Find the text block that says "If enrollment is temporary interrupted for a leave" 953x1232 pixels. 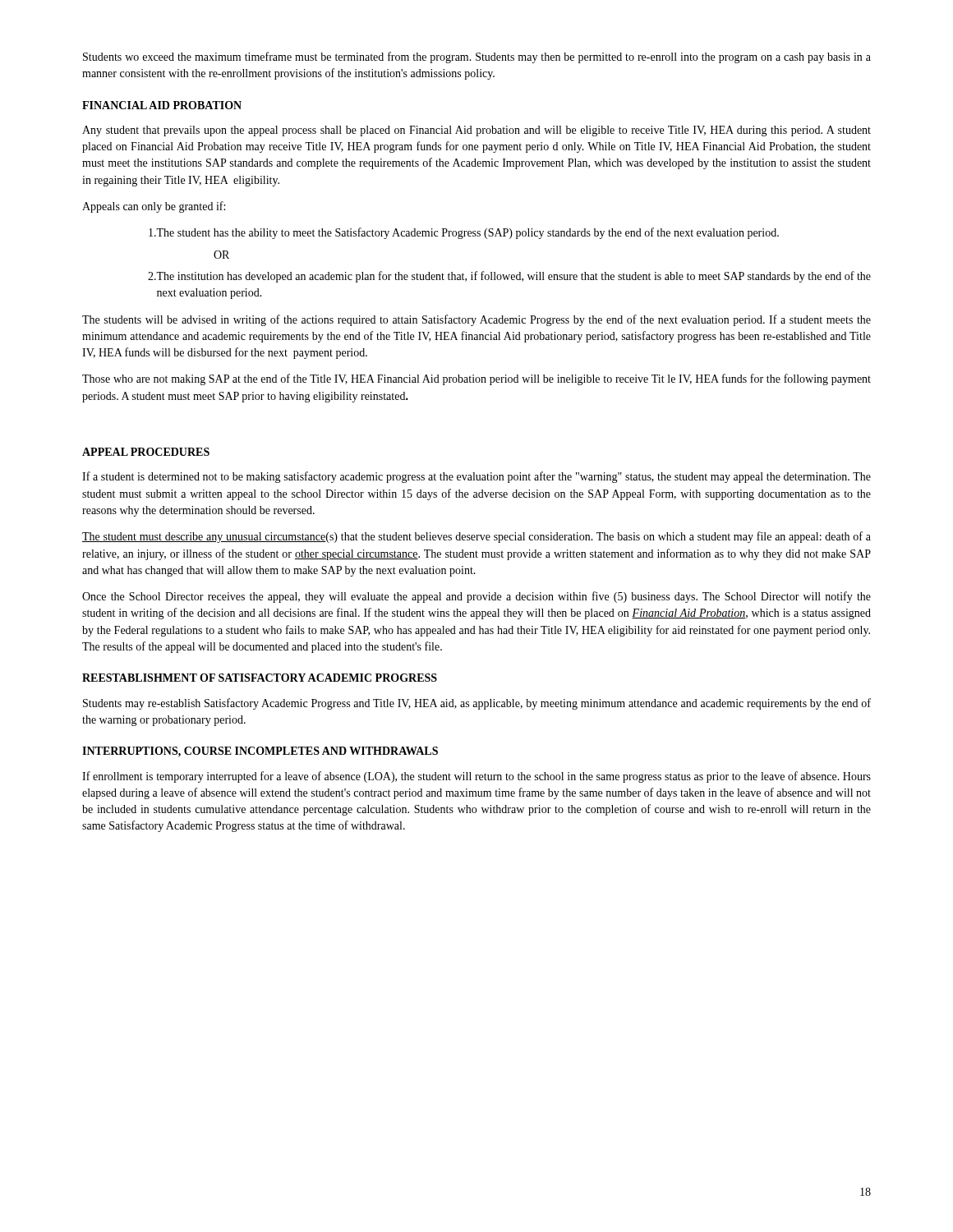[x=476, y=802]
